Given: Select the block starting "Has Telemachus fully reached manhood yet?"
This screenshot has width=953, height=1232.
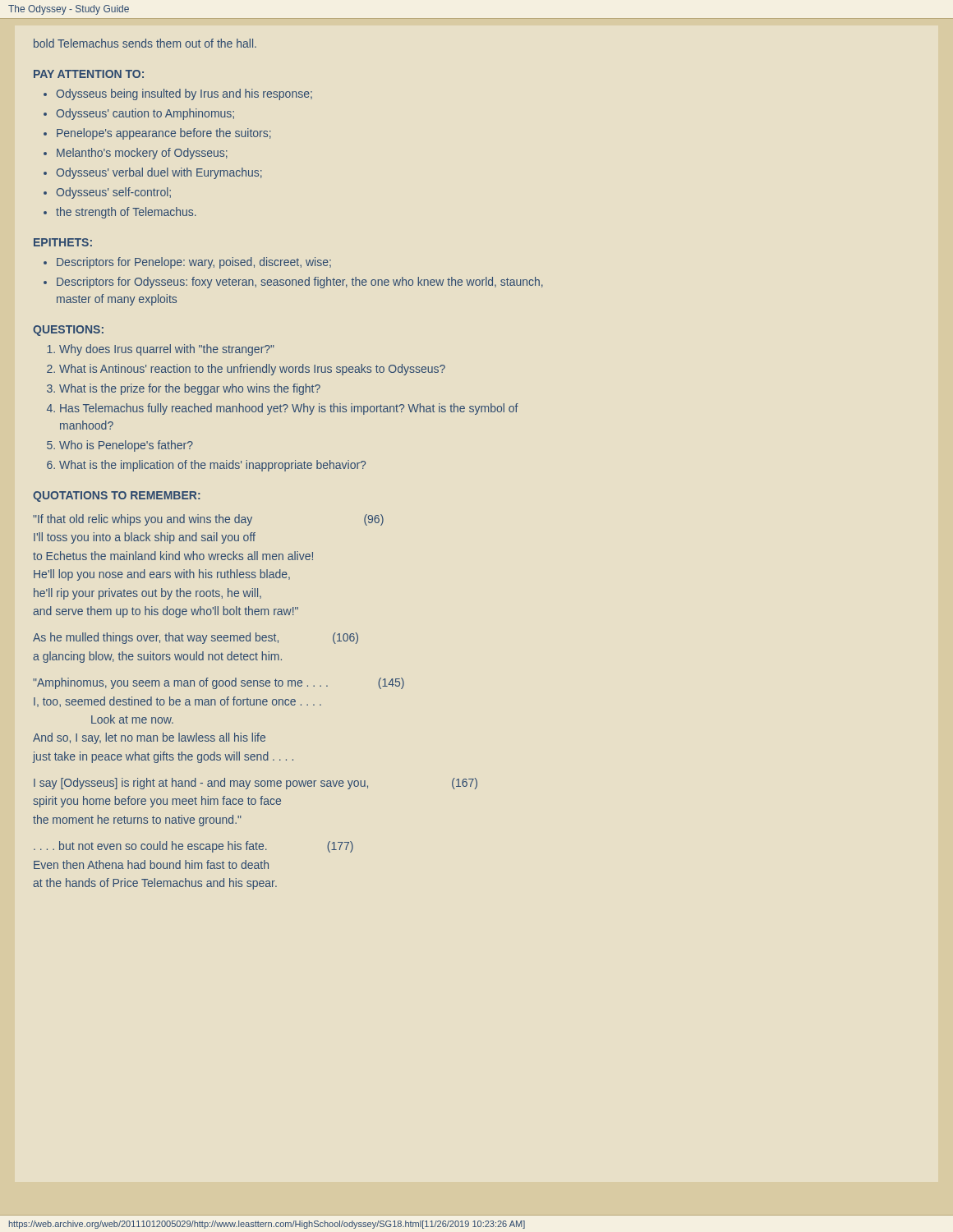Looking at the screenshot, I should pyautogui.click(x=289, y=417).
